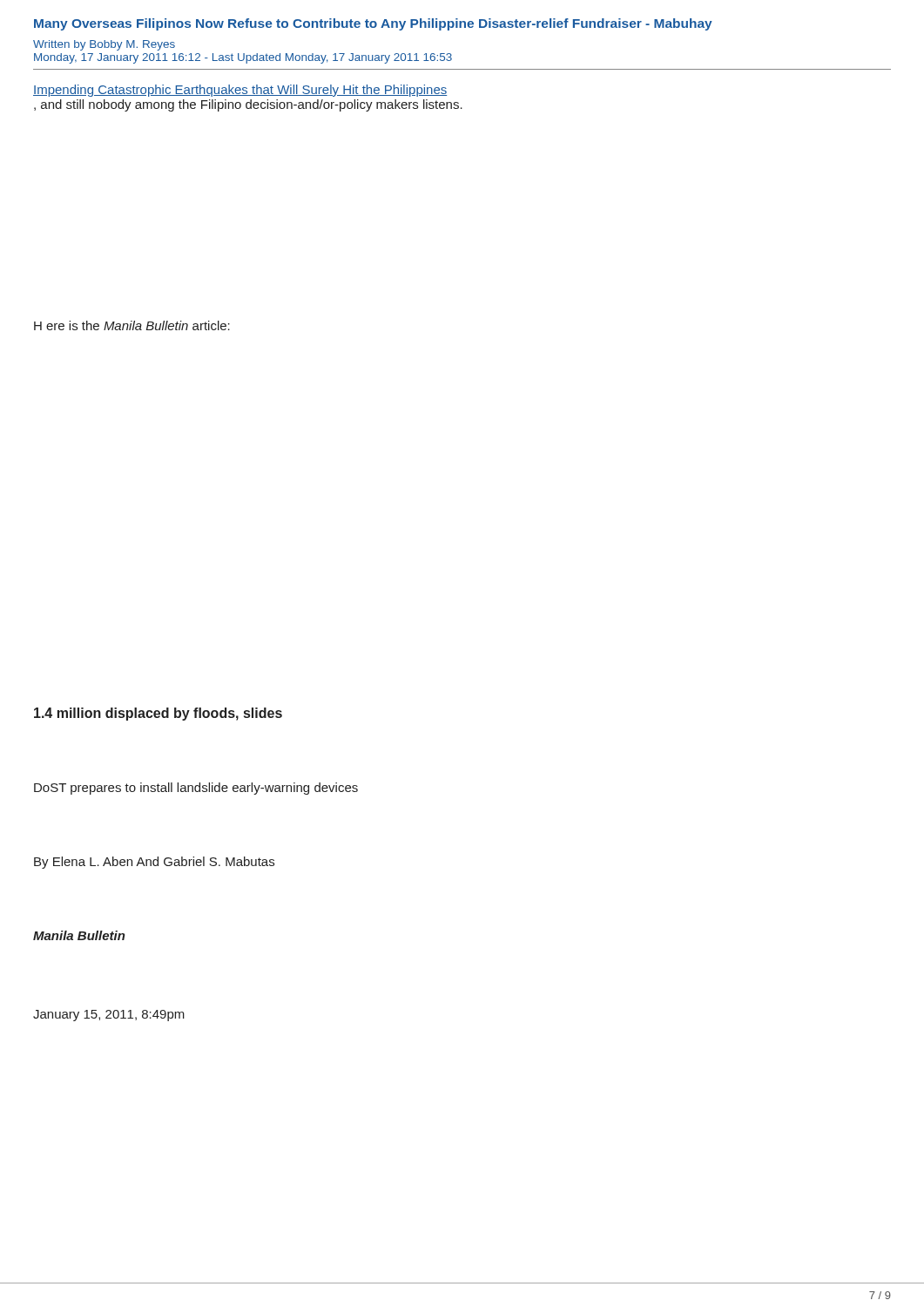Image resolution: width=924 pixels, height=1307 pixels.
Task: Select the text block that reads "Impending Catastrophic Earthquakes that"
Action: point(248,97)
